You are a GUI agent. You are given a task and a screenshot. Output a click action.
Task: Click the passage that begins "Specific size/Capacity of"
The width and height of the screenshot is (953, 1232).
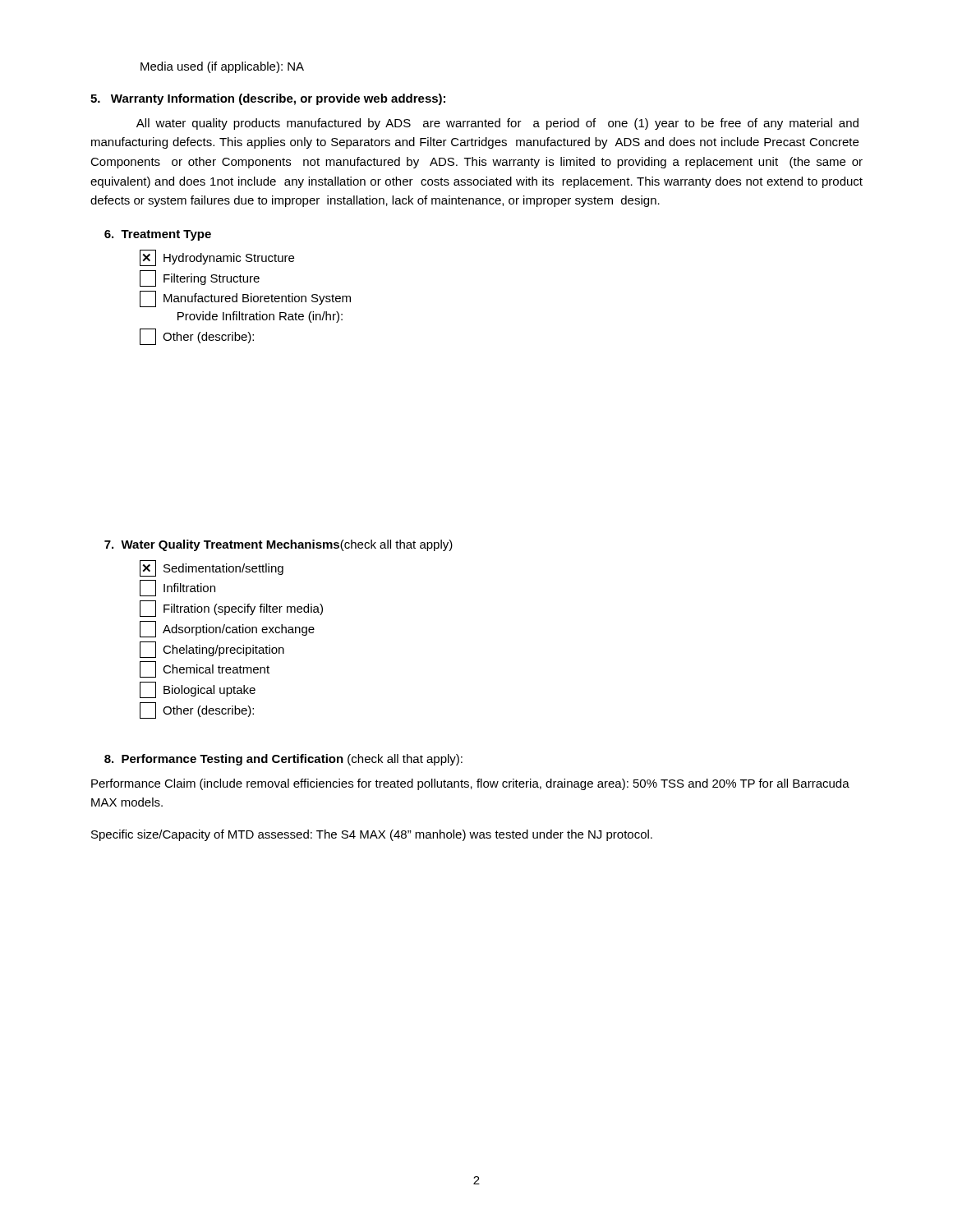point(372,834)
